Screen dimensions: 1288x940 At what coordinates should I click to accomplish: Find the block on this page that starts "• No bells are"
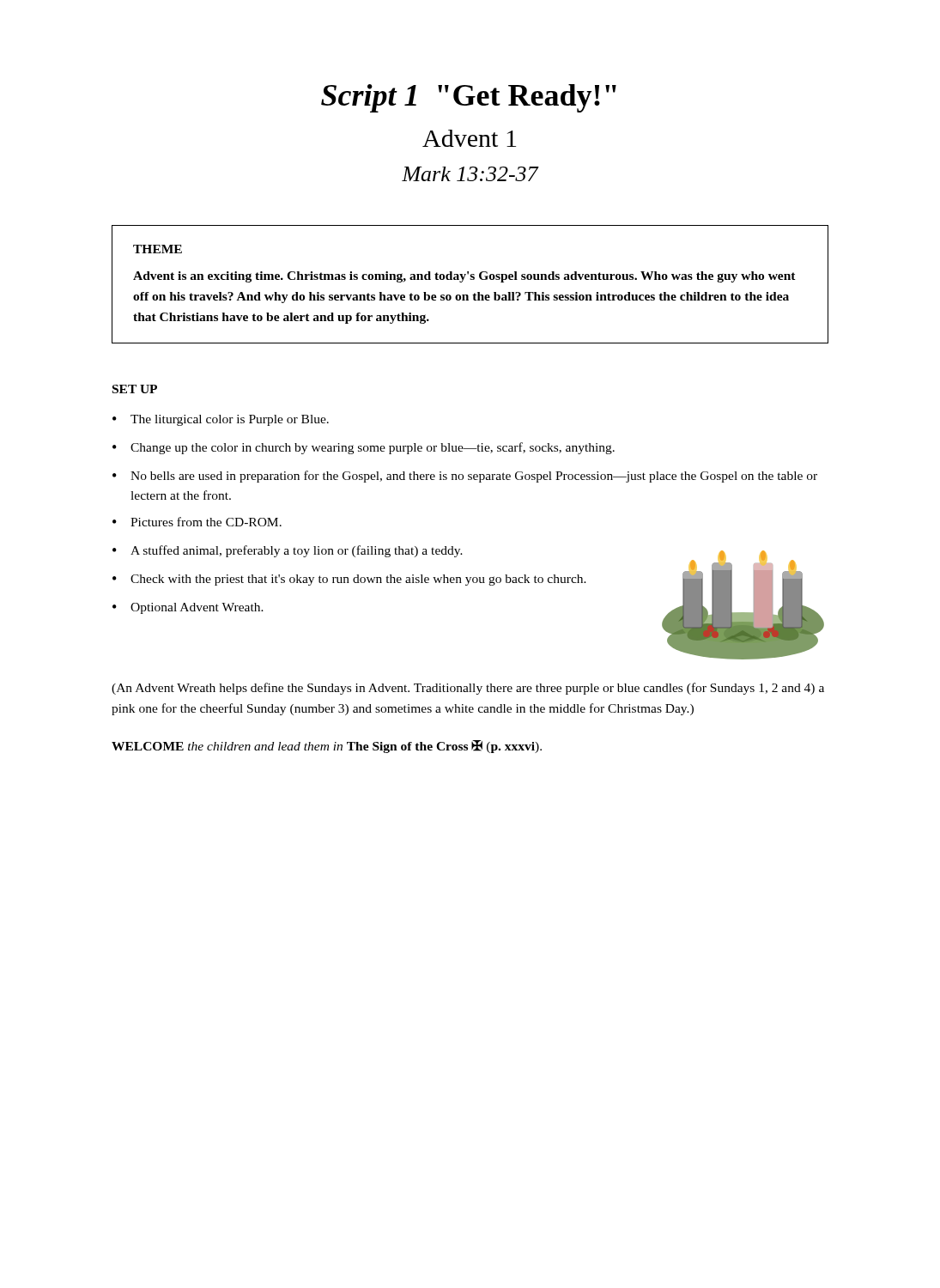pos(470,485)
